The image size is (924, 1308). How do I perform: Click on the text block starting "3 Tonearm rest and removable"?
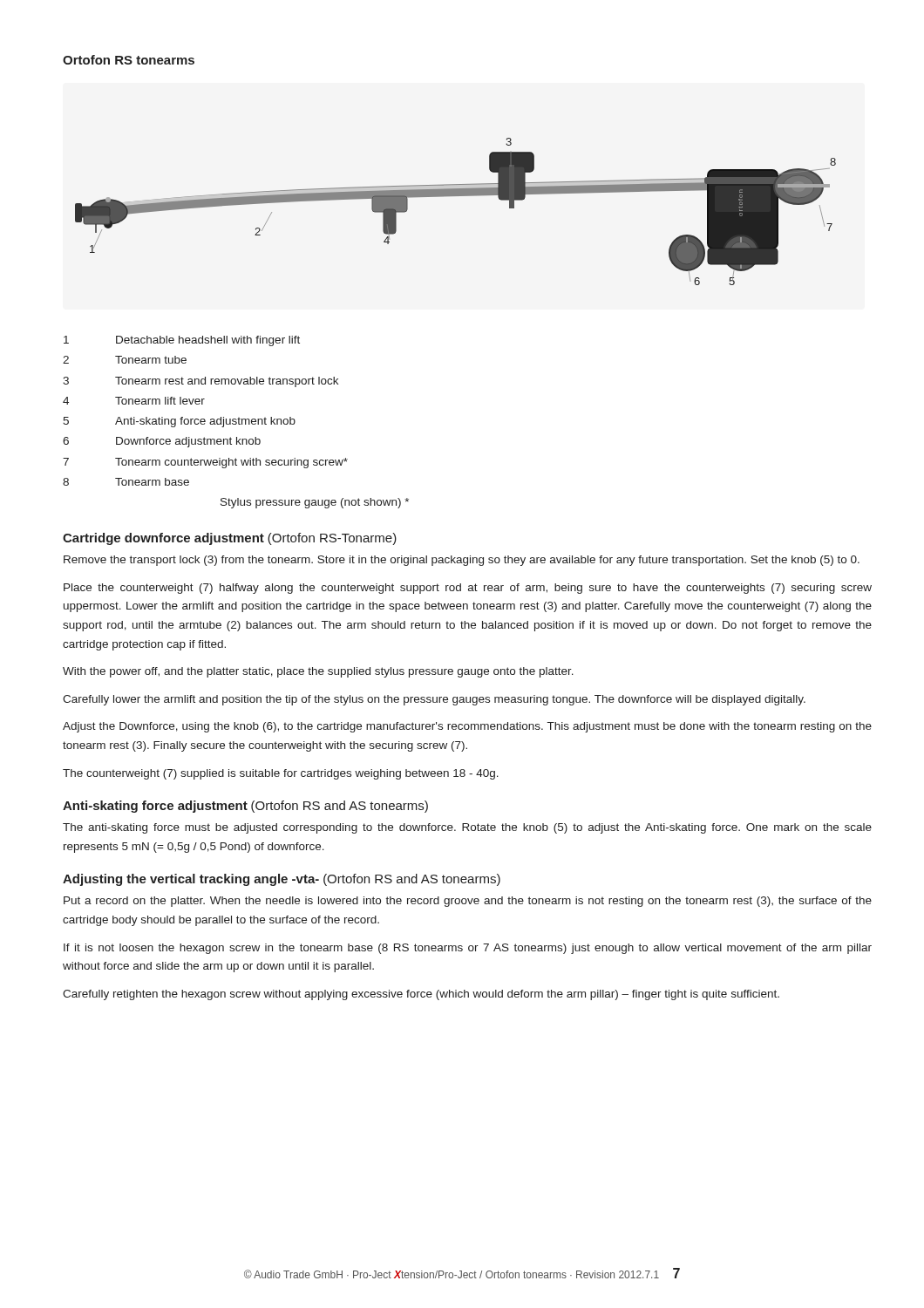(200, 382)
